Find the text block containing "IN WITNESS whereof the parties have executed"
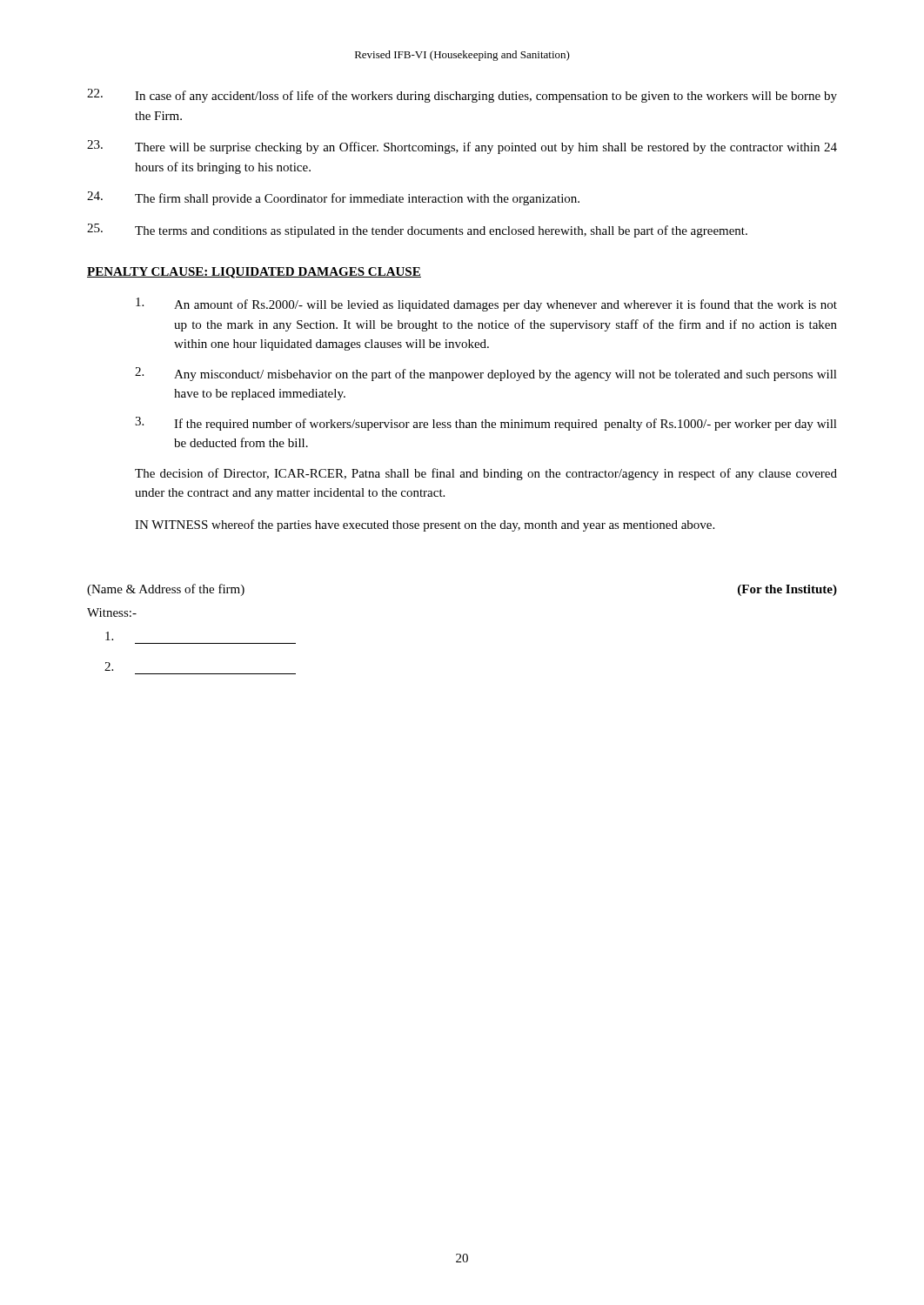 click(425, 524)
